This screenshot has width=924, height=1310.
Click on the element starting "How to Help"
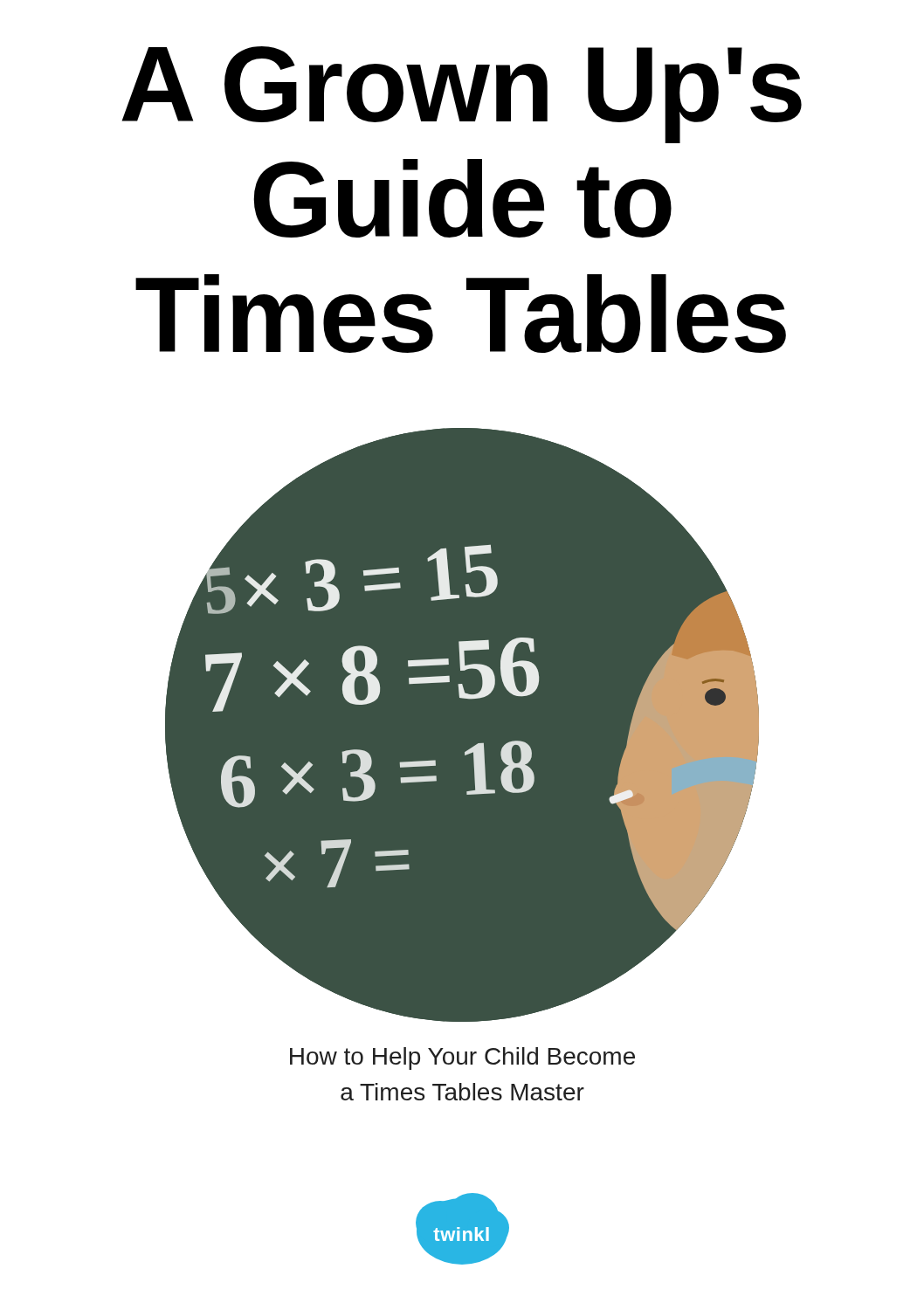pyautogui.click(x=462, y=1075)
